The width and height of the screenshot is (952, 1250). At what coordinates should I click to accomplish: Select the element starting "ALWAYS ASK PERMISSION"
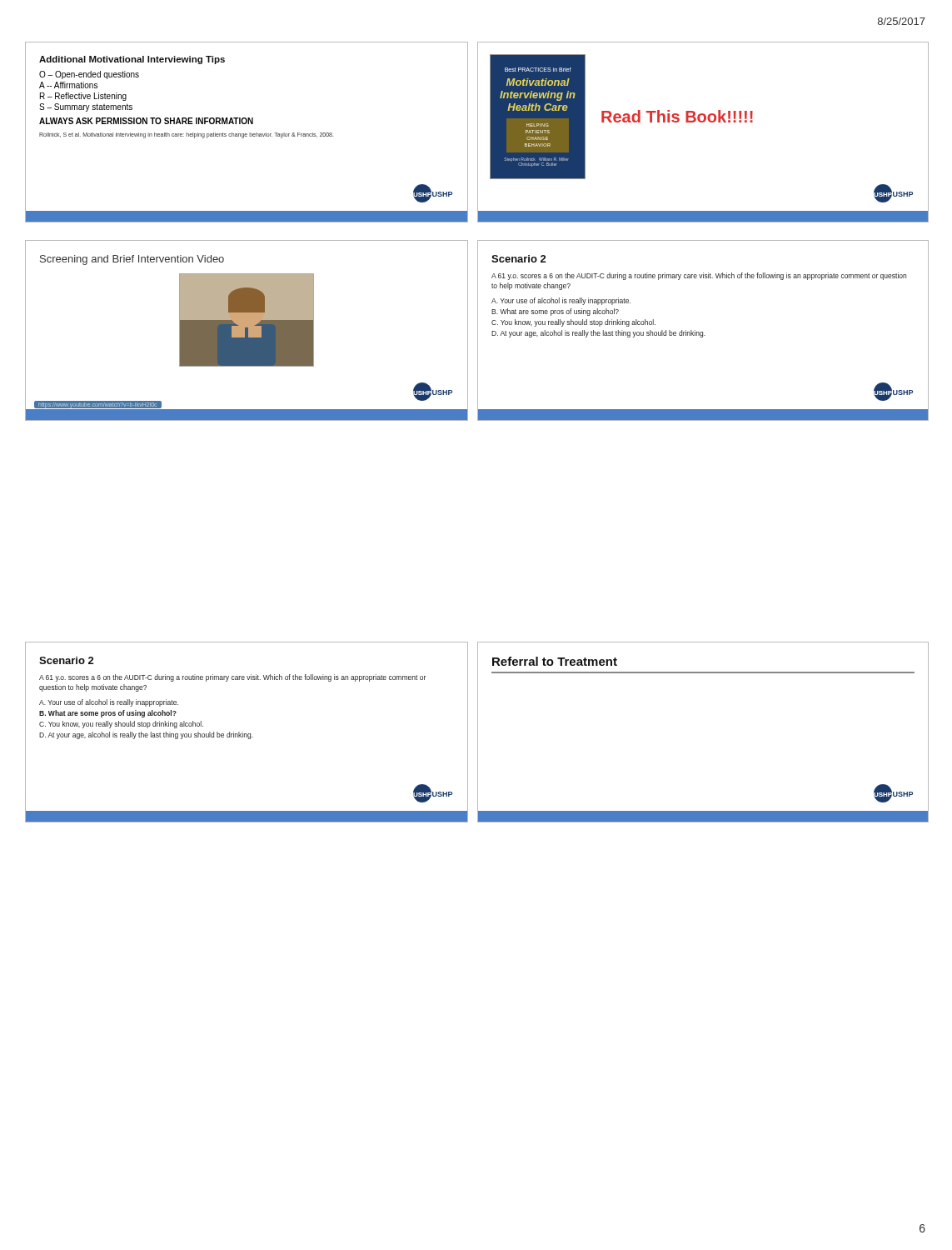click(x=146, y=121)
